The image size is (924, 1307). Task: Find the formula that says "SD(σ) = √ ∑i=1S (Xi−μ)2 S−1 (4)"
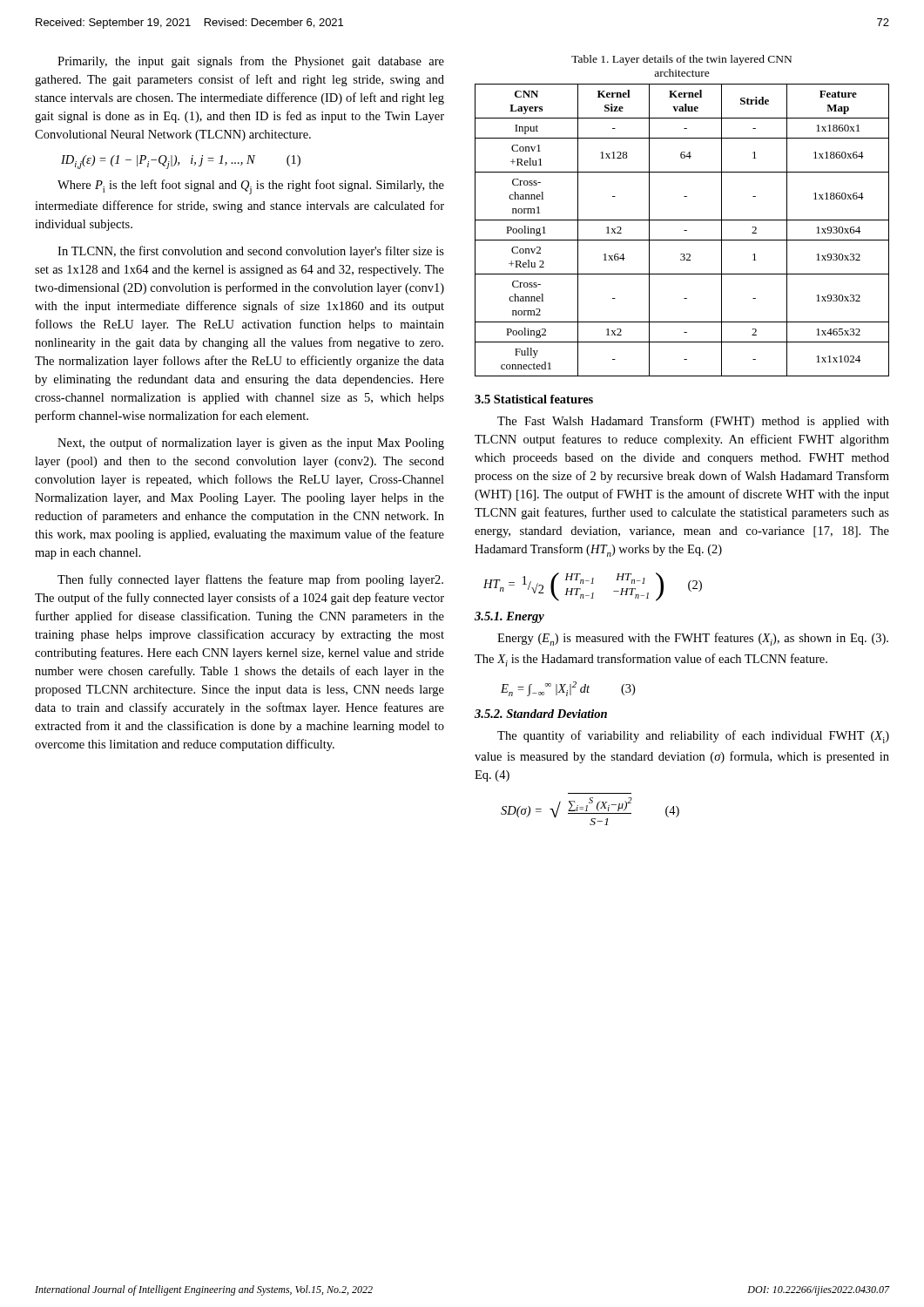(695, 811)
